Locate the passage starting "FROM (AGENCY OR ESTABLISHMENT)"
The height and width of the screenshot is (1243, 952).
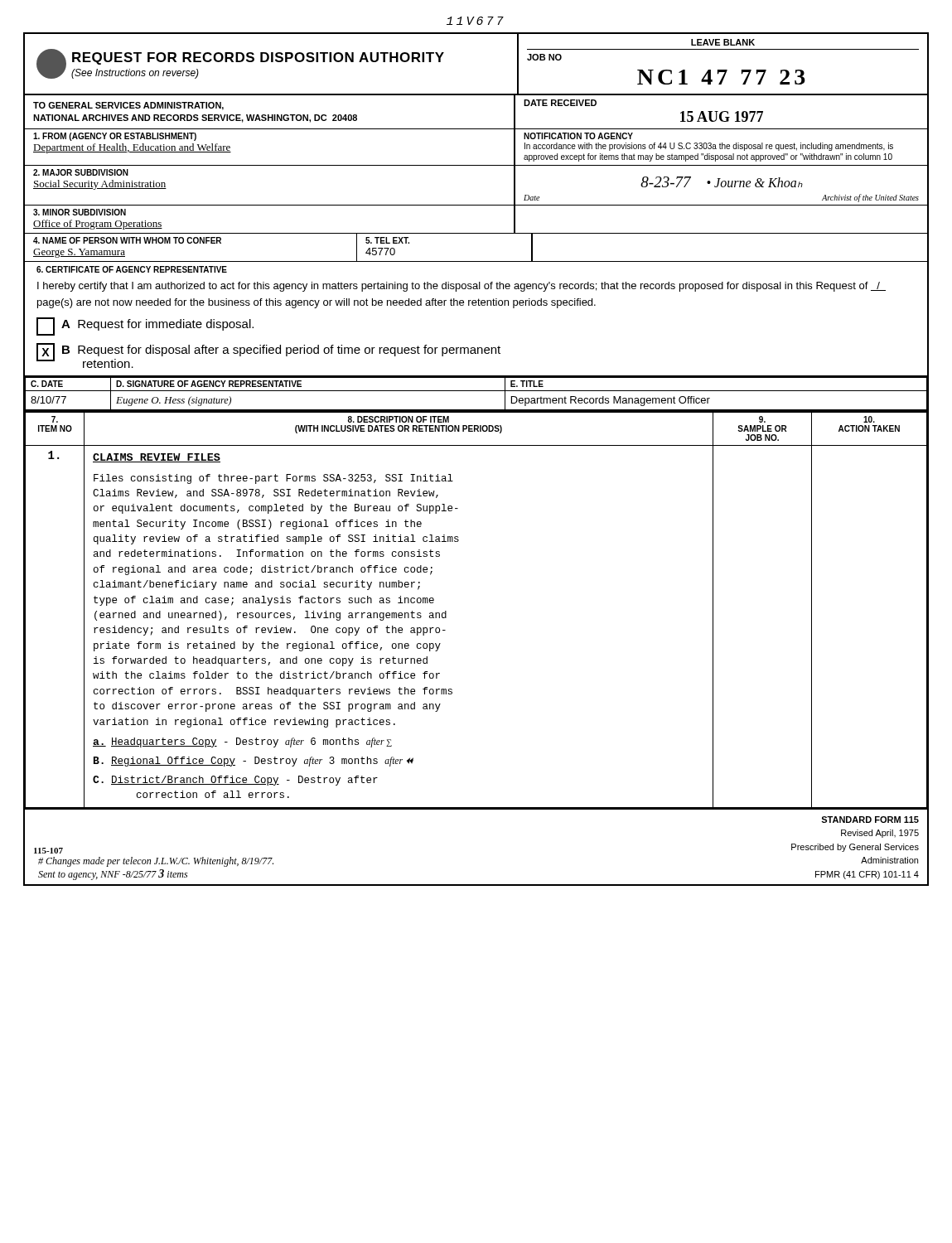pyautogui.click(x=115, y=137)
